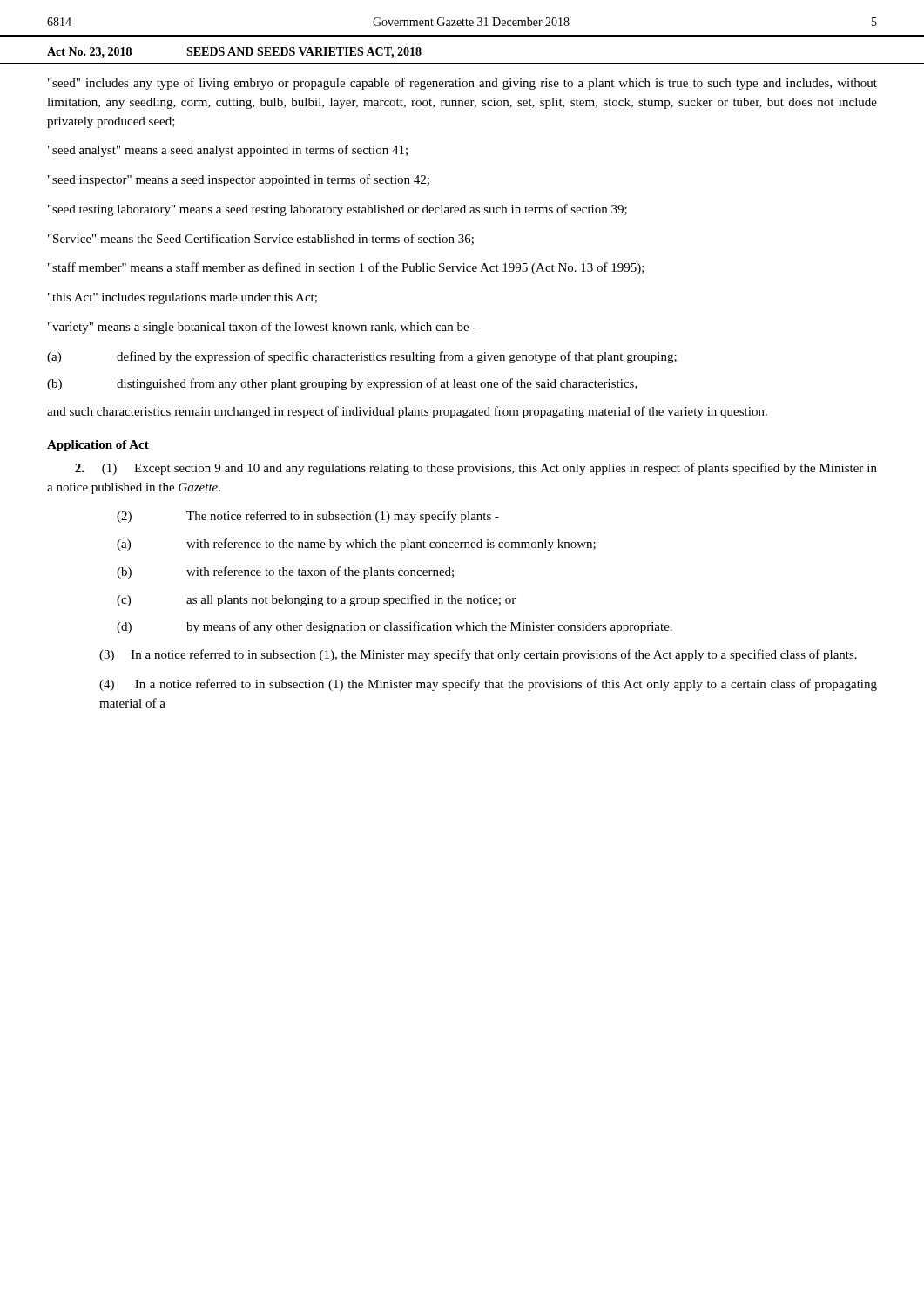Point to the element starting ""this Act" includes"

coord(182,297)
